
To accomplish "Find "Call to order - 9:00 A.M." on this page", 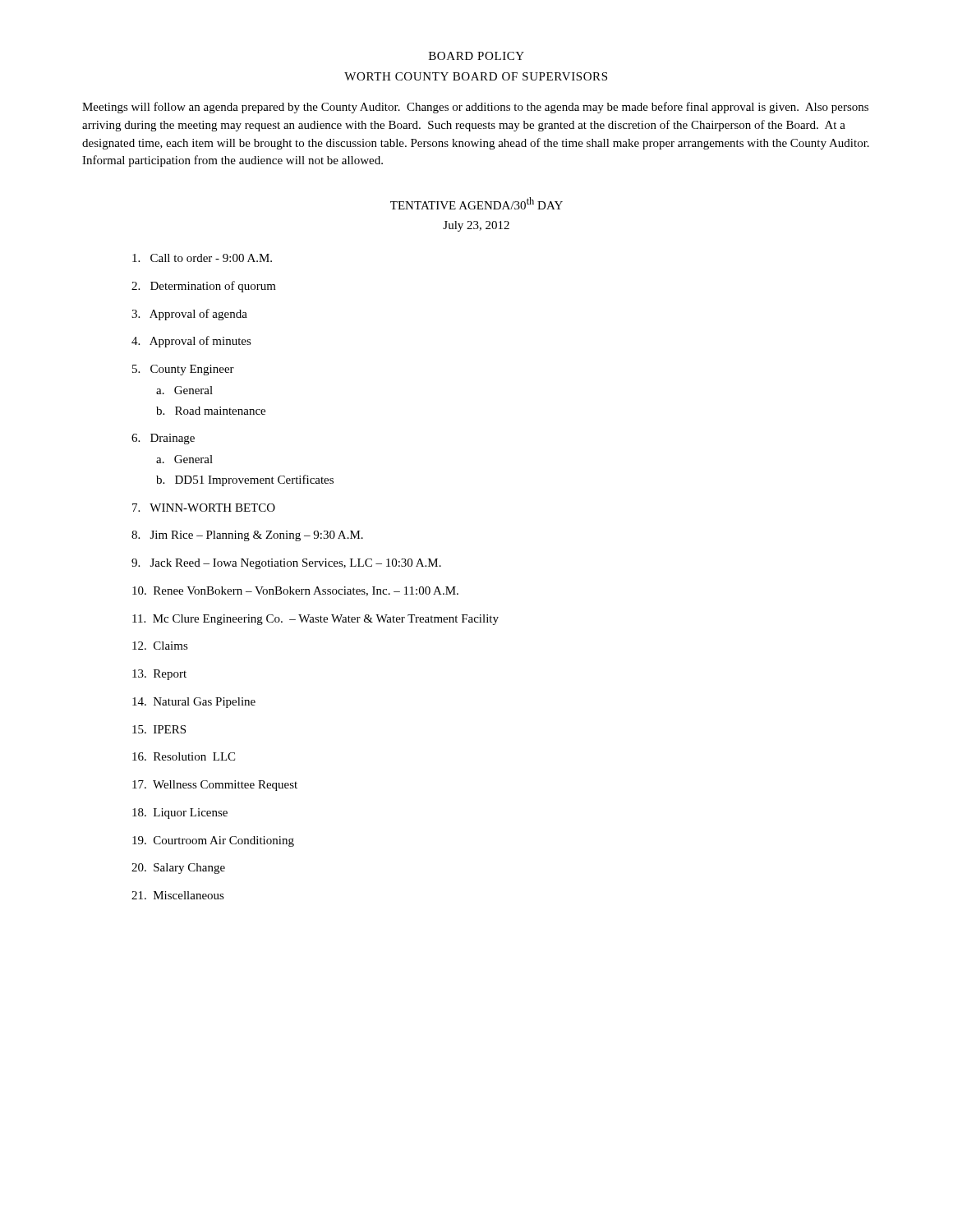I will pos(202,258).
